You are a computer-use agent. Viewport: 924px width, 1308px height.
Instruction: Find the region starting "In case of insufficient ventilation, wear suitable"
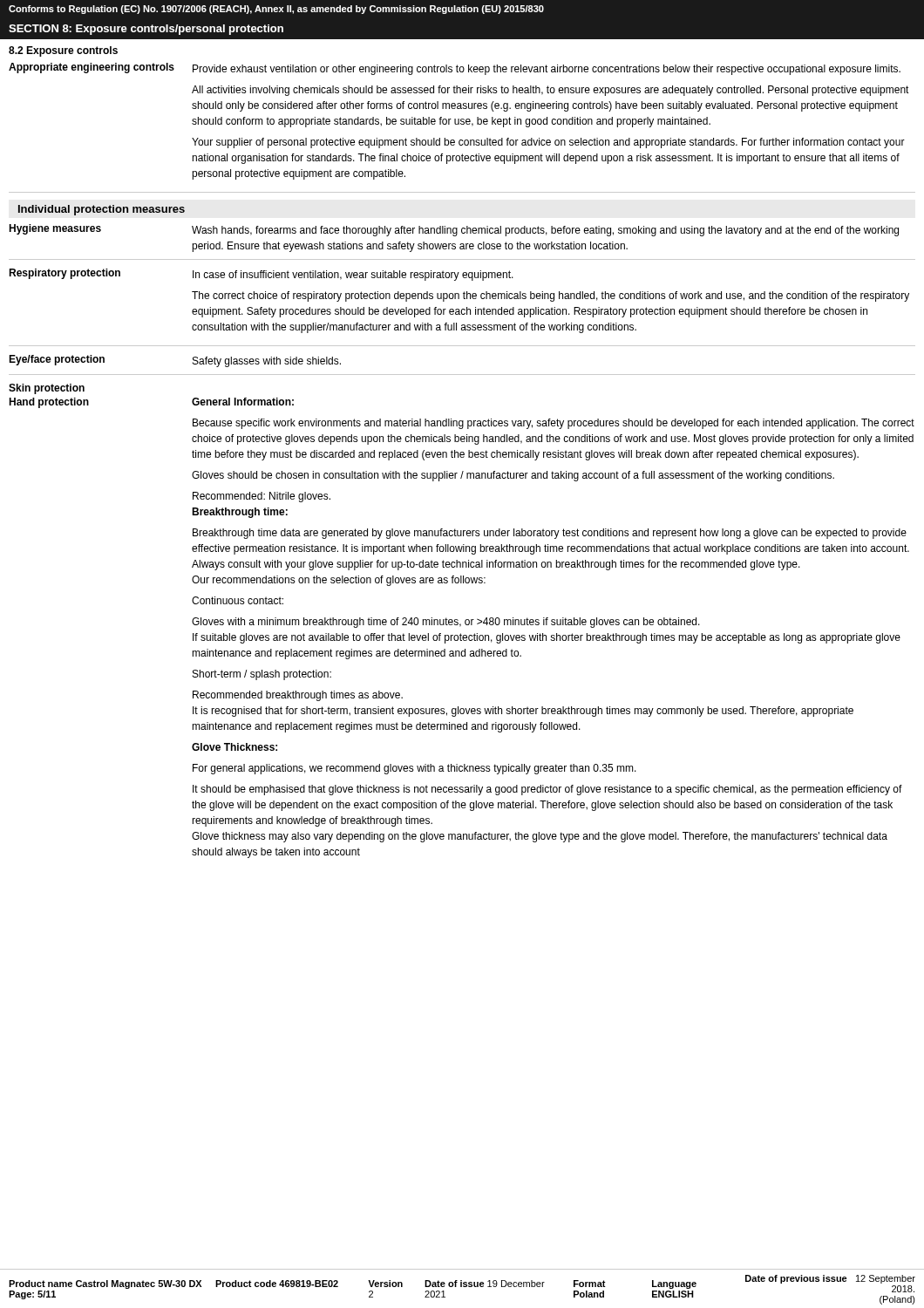(554, 301)
